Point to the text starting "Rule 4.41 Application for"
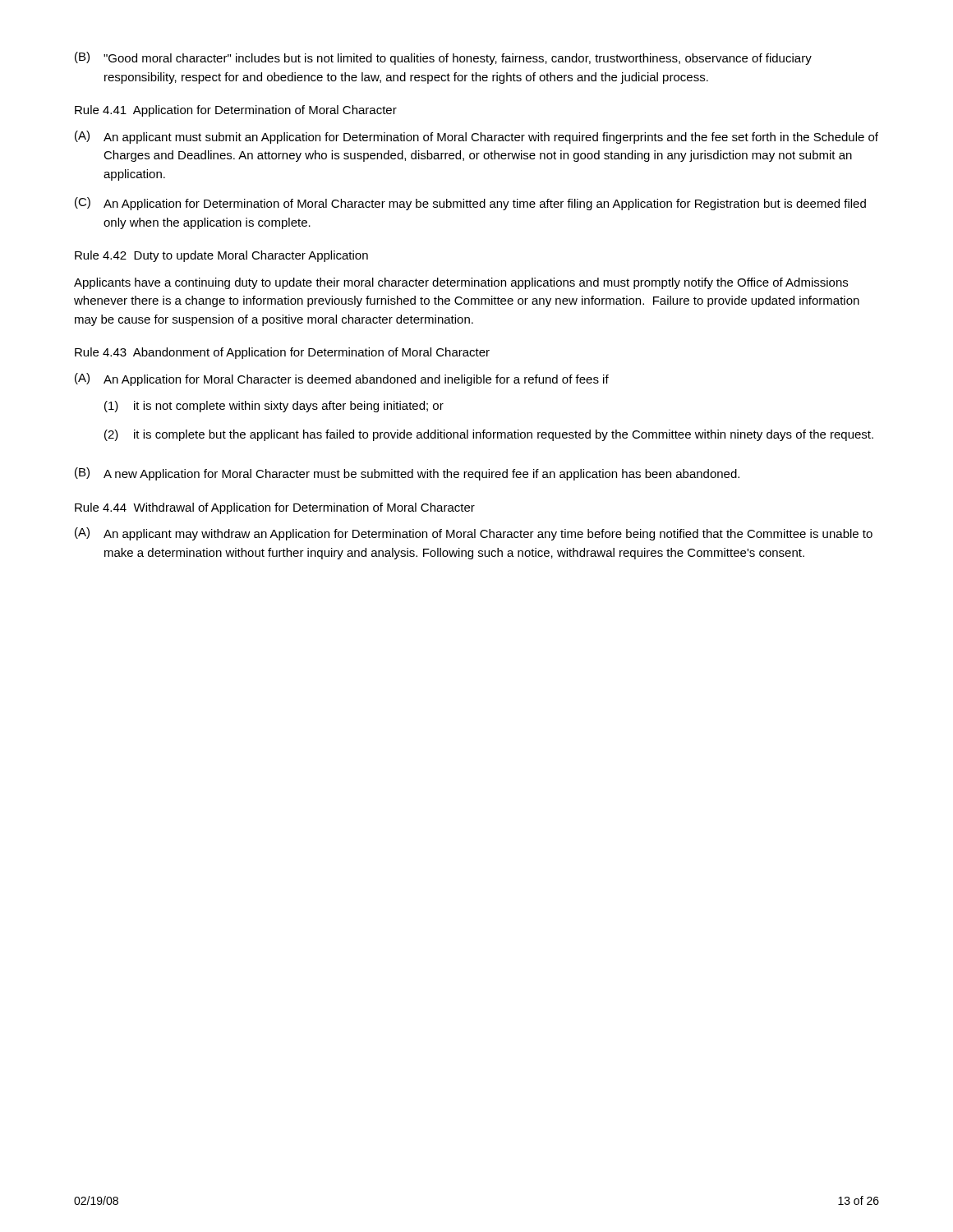953x1232 pixels. pyautogui.click(x=235, y=110)
